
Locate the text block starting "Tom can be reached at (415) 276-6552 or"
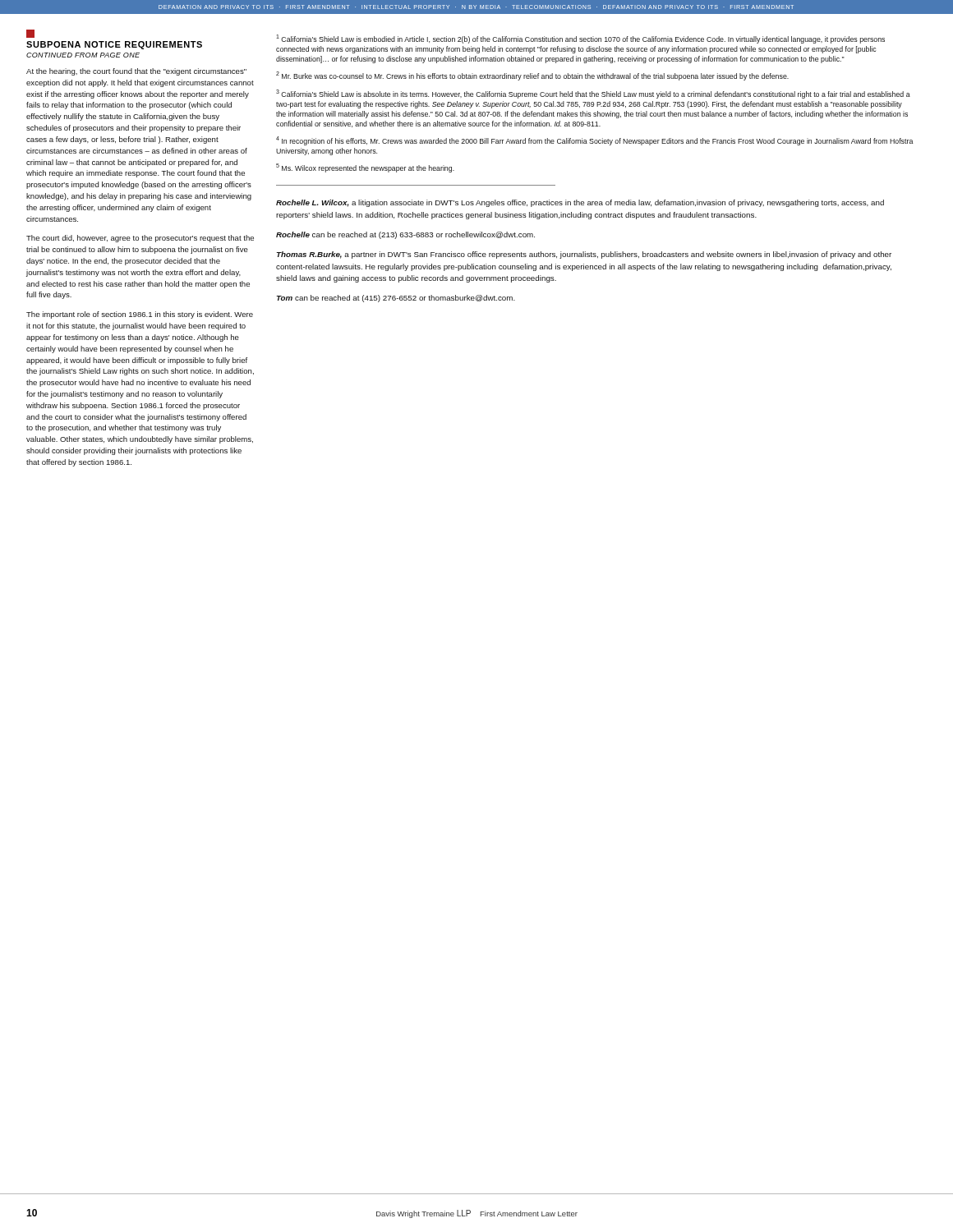pos(396,298)
